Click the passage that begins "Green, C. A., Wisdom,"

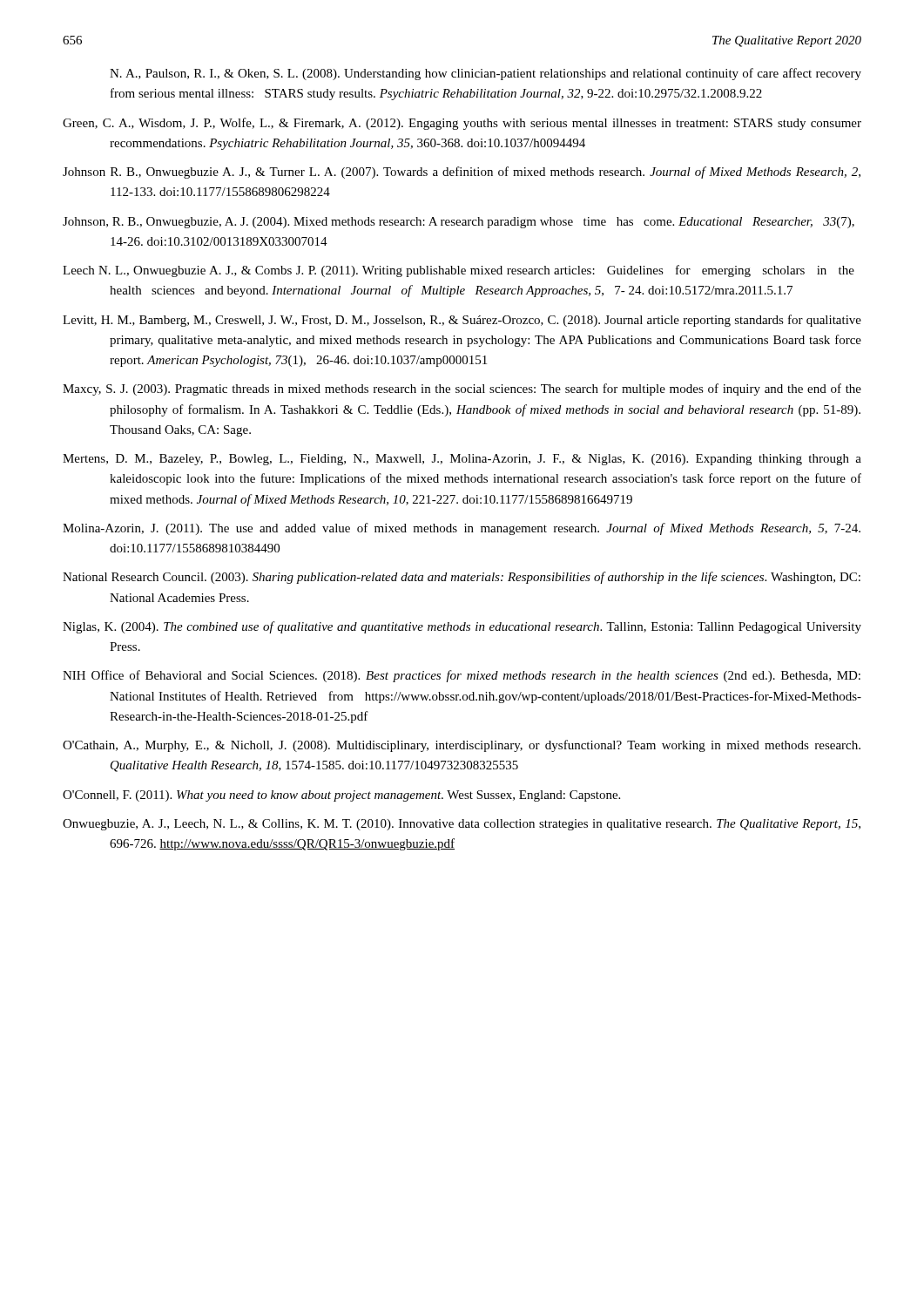[x=462, y=133]
